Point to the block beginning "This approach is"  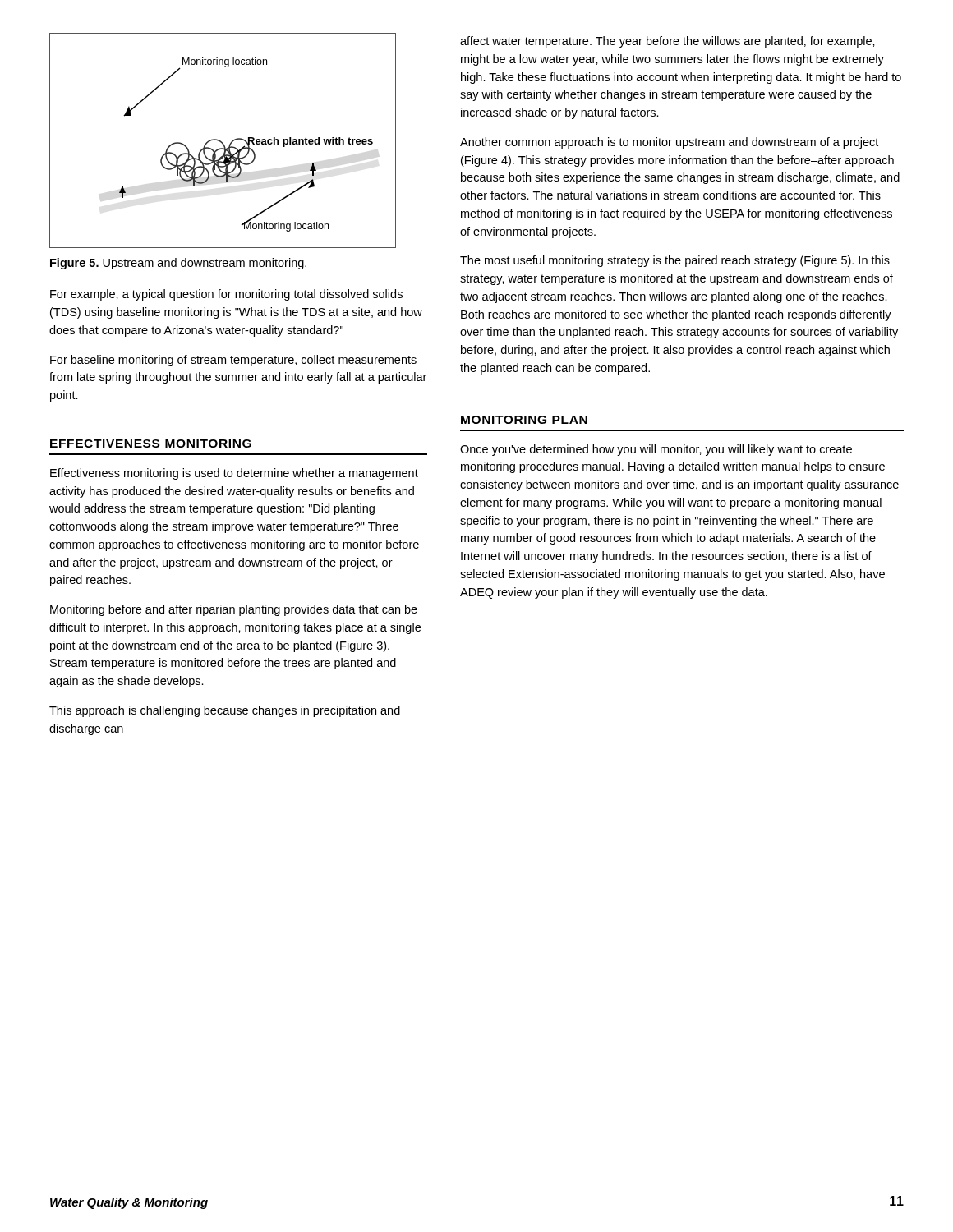pyautogui.click(x=225, y=719)
